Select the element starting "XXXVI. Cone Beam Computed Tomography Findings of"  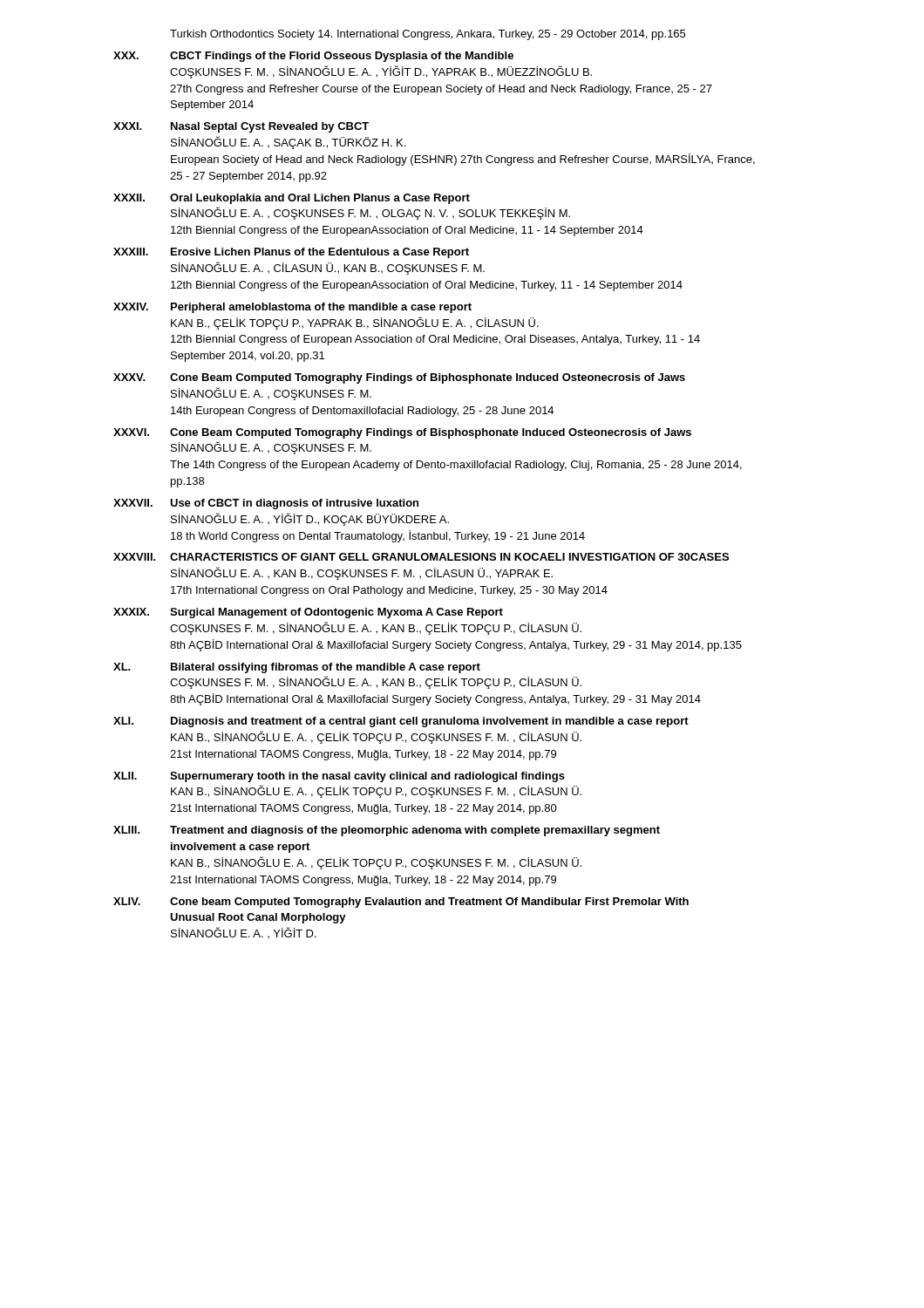click(x=495, y=457)
